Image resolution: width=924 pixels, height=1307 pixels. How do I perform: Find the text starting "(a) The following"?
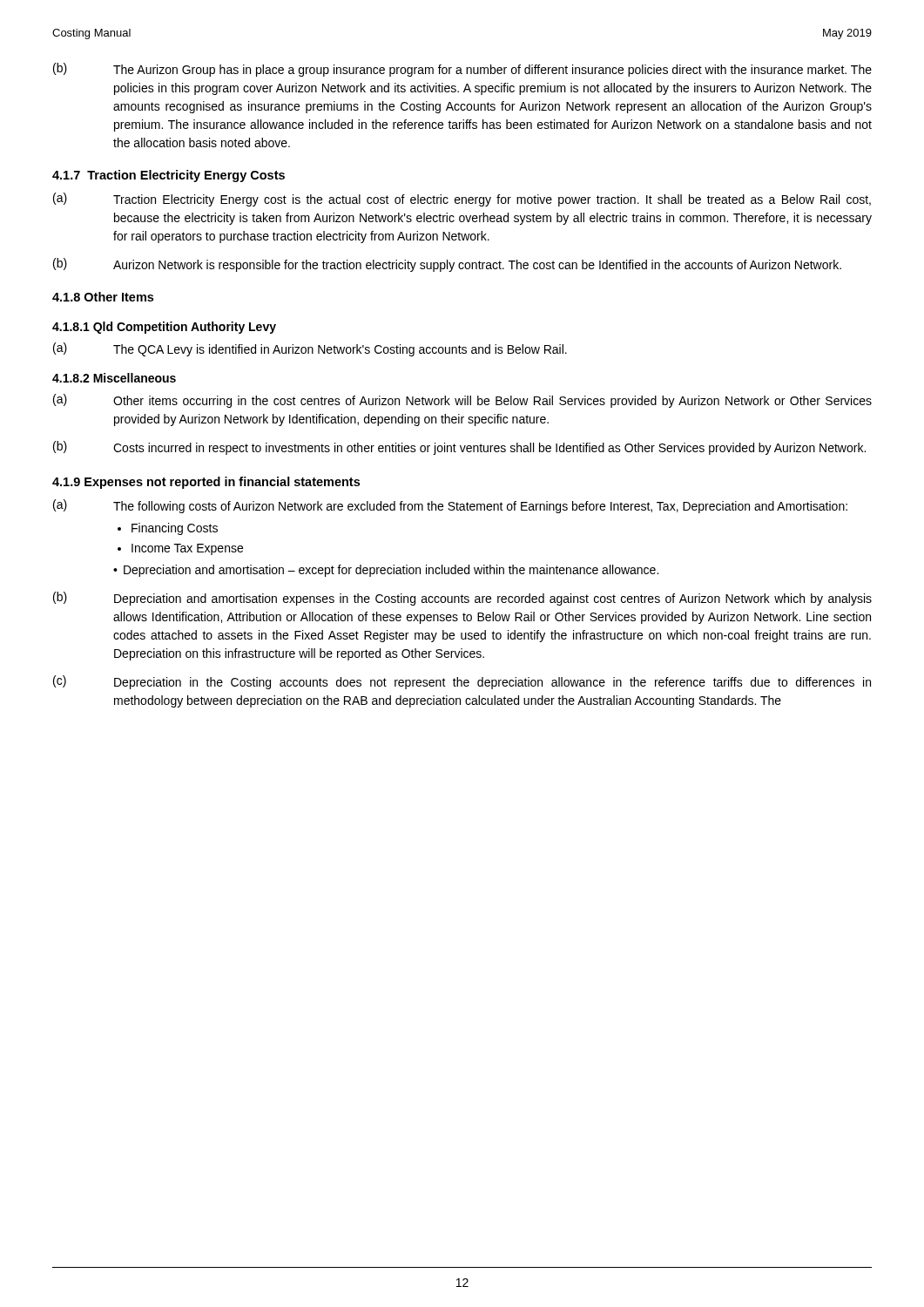(450, 506)
